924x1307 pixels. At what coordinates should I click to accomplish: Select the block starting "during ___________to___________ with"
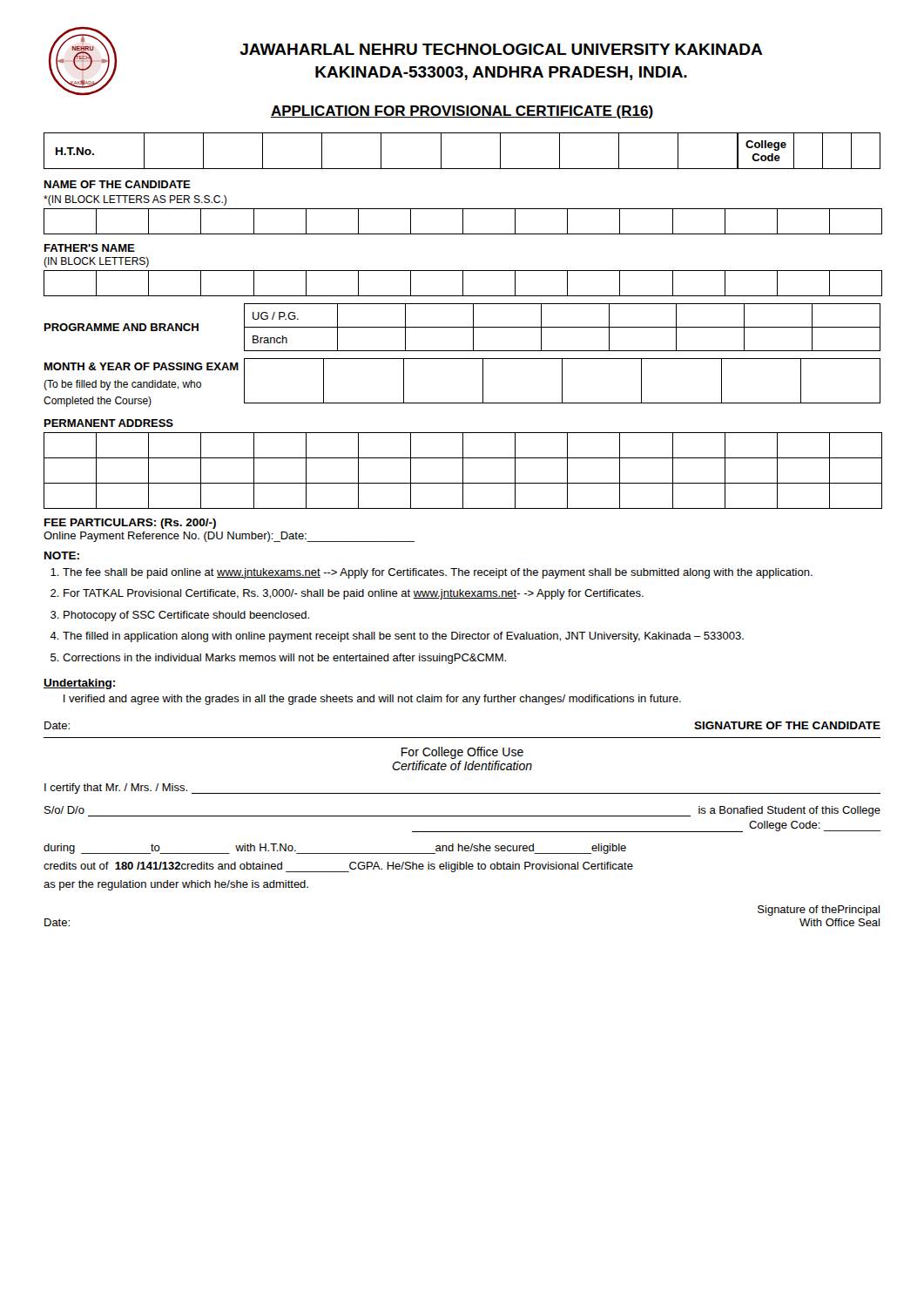coord(335,847)
